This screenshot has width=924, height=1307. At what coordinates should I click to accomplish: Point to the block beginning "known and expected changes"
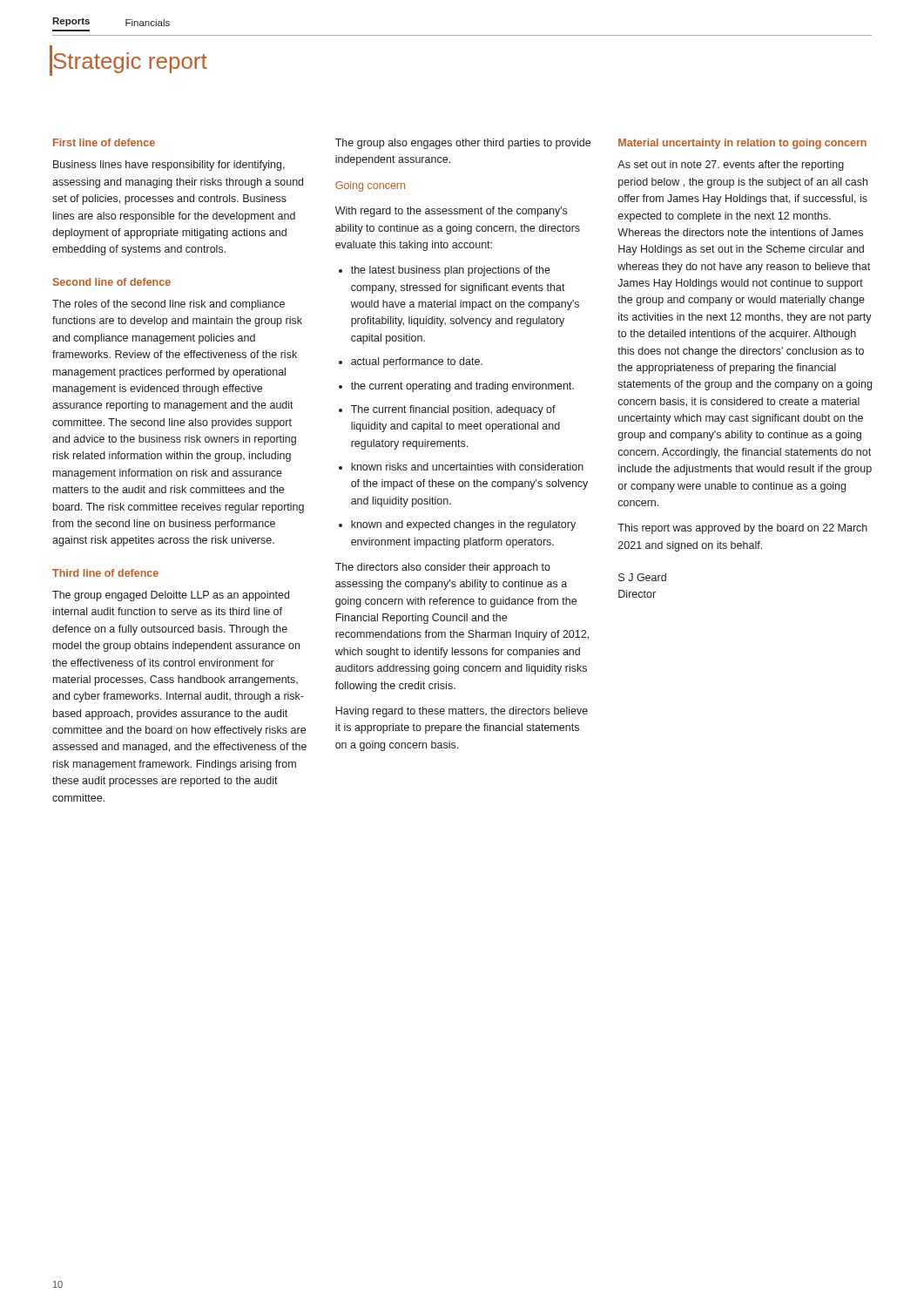pos(463,533)
